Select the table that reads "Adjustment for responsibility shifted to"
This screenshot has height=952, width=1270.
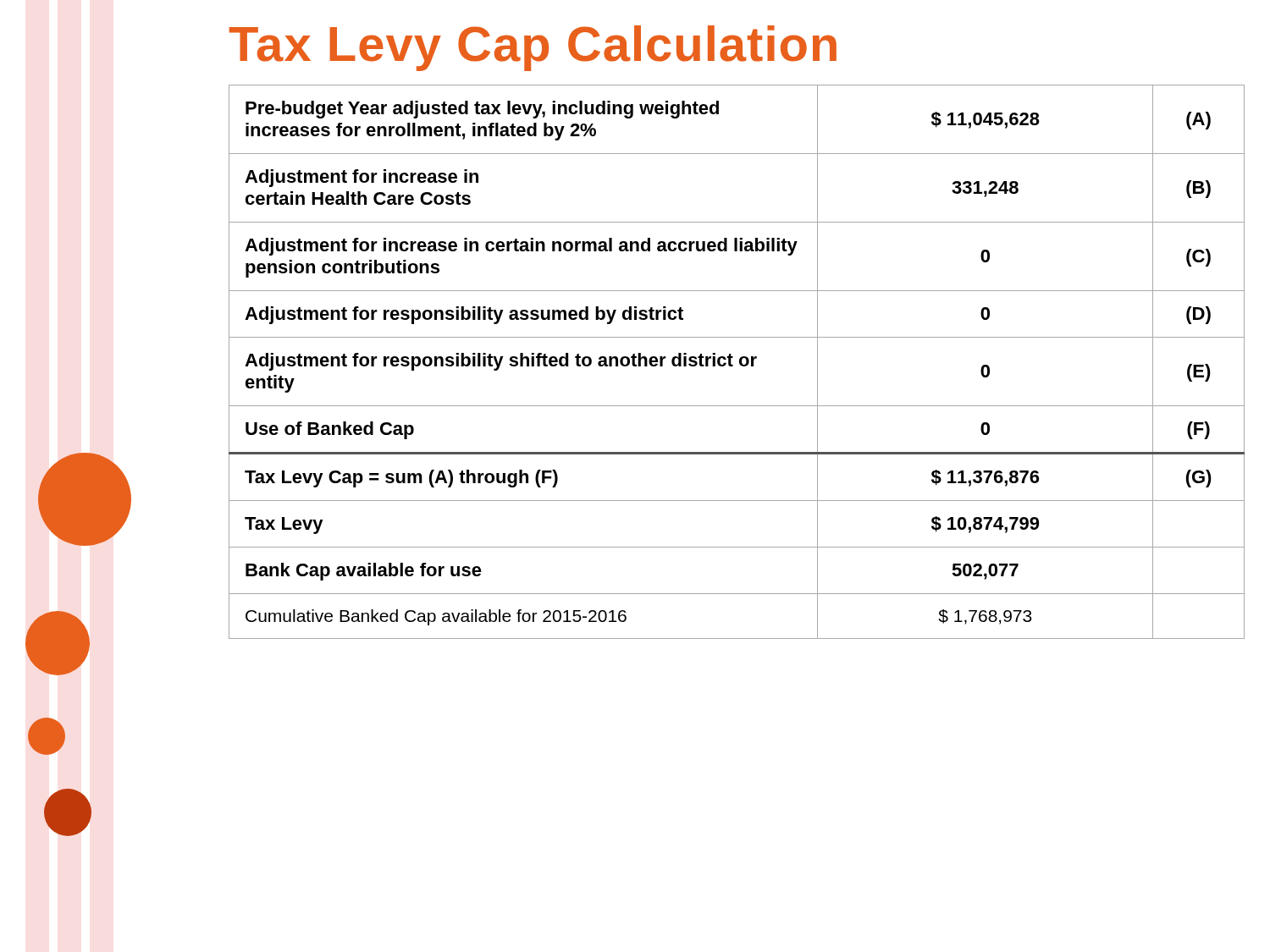pos(737,510)
